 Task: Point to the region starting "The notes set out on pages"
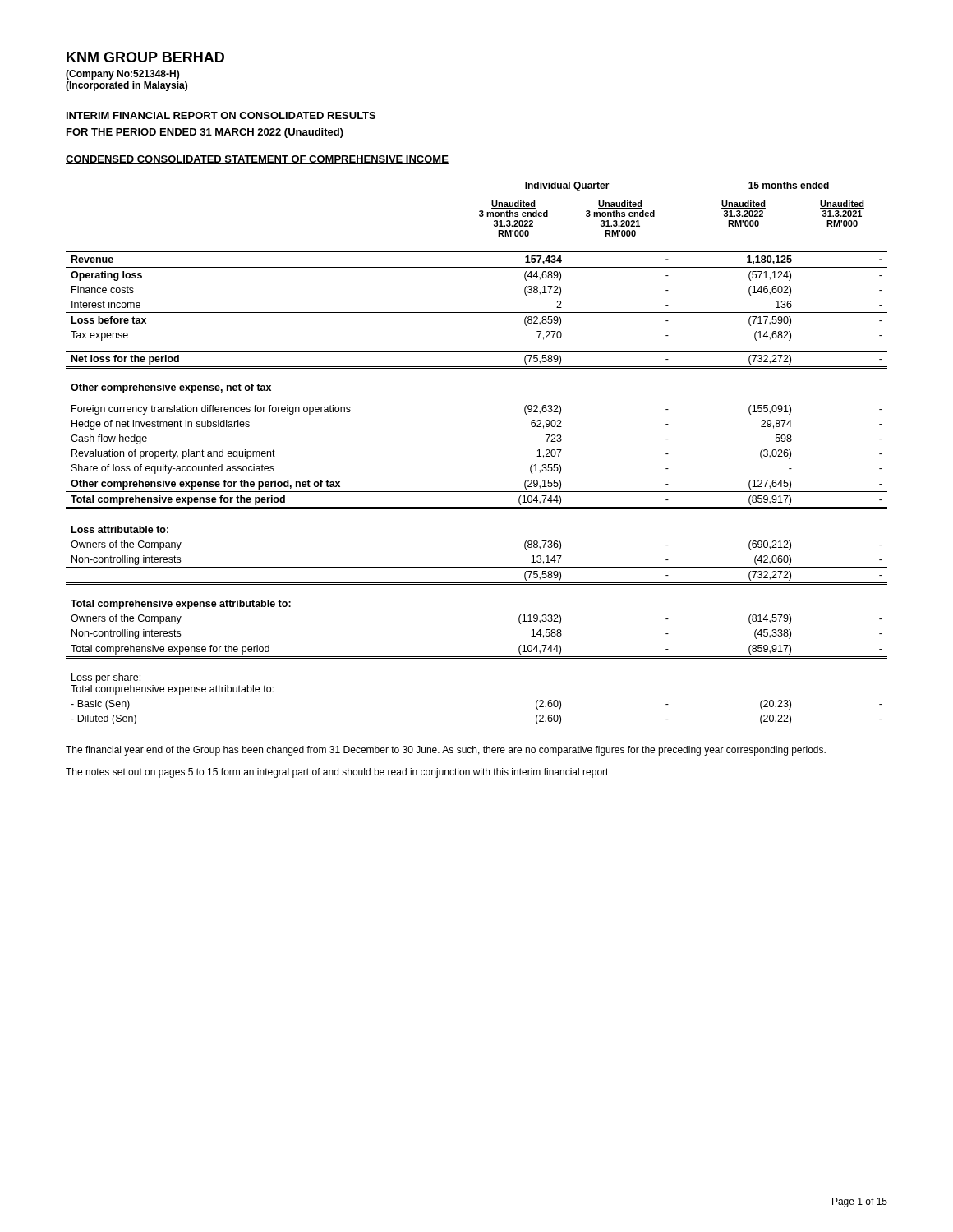pos(337,772)
